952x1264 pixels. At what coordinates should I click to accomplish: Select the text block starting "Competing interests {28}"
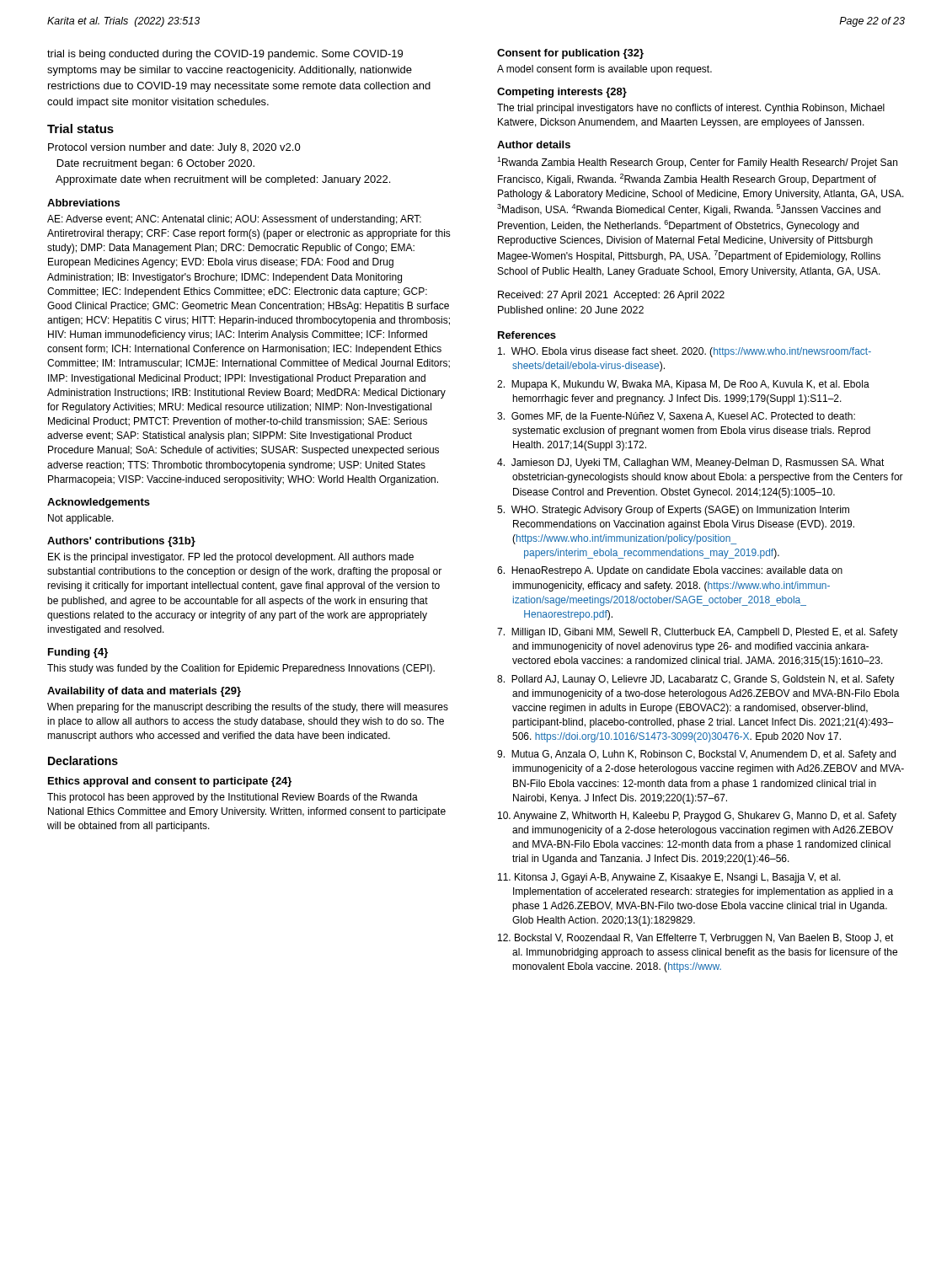(x=562, y=92)
